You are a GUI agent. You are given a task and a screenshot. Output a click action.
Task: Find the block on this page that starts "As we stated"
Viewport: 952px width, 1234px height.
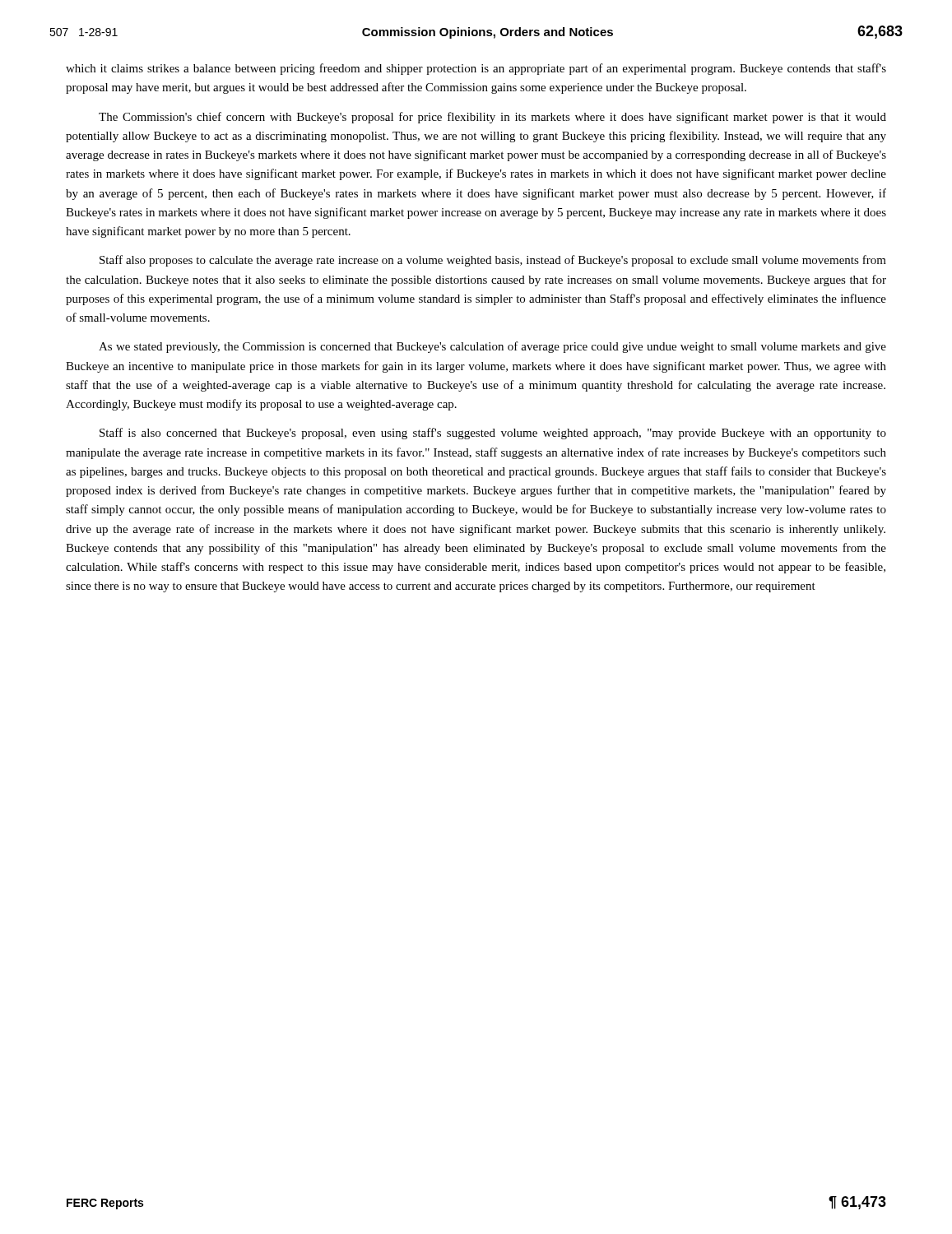point(476,376)
